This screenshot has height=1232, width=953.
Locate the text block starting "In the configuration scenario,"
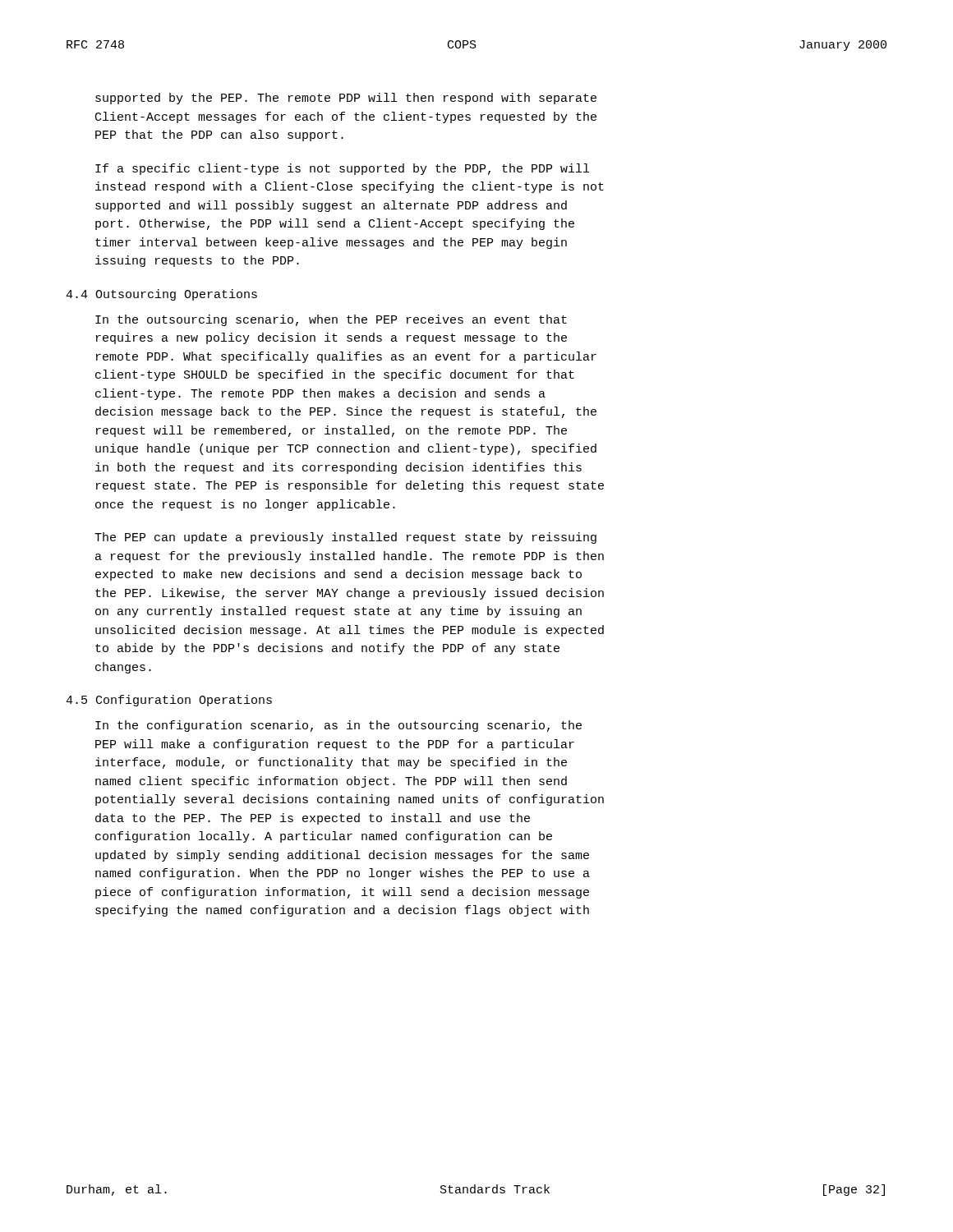476,820
